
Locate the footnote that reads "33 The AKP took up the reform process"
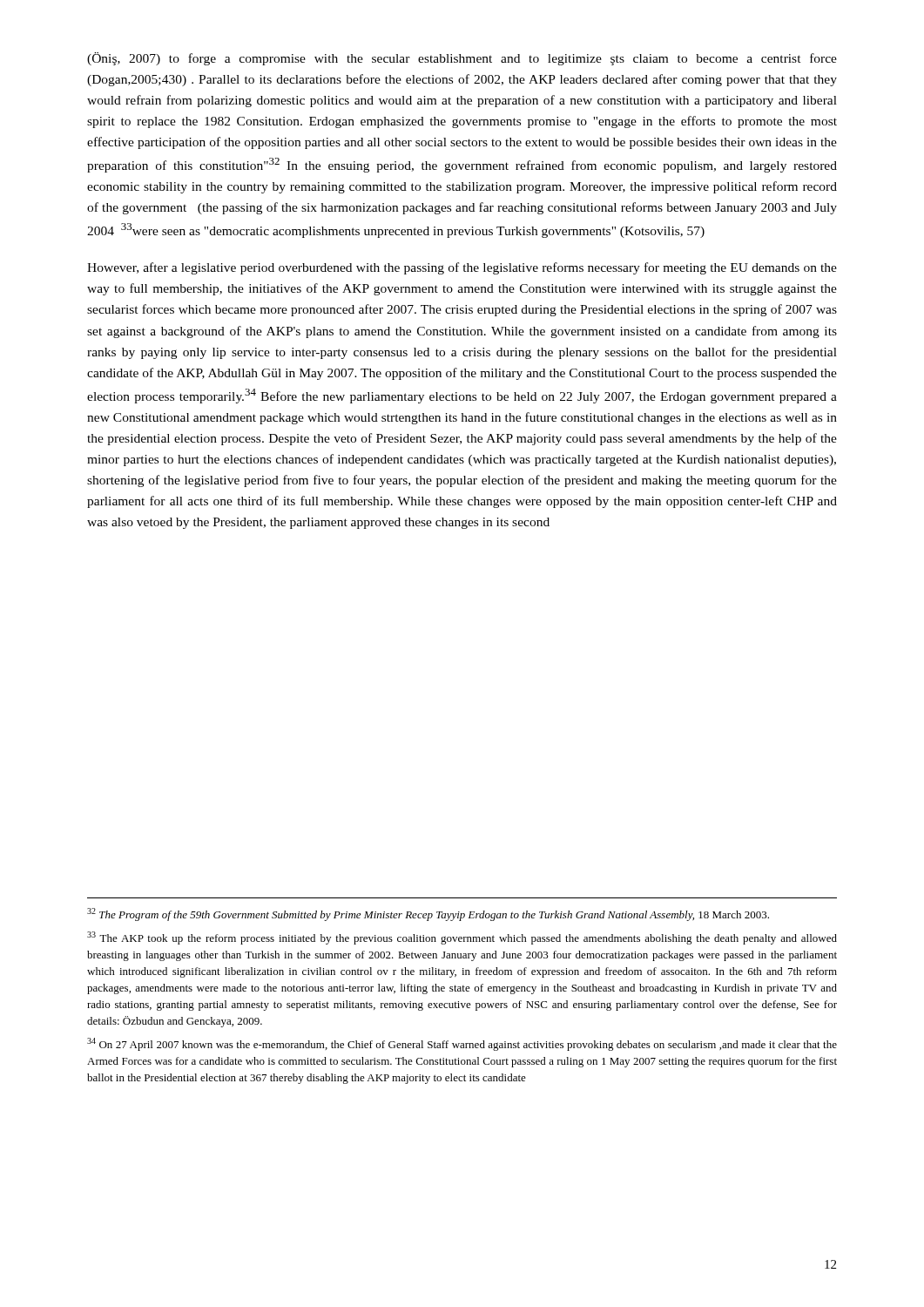pos(462,978)
